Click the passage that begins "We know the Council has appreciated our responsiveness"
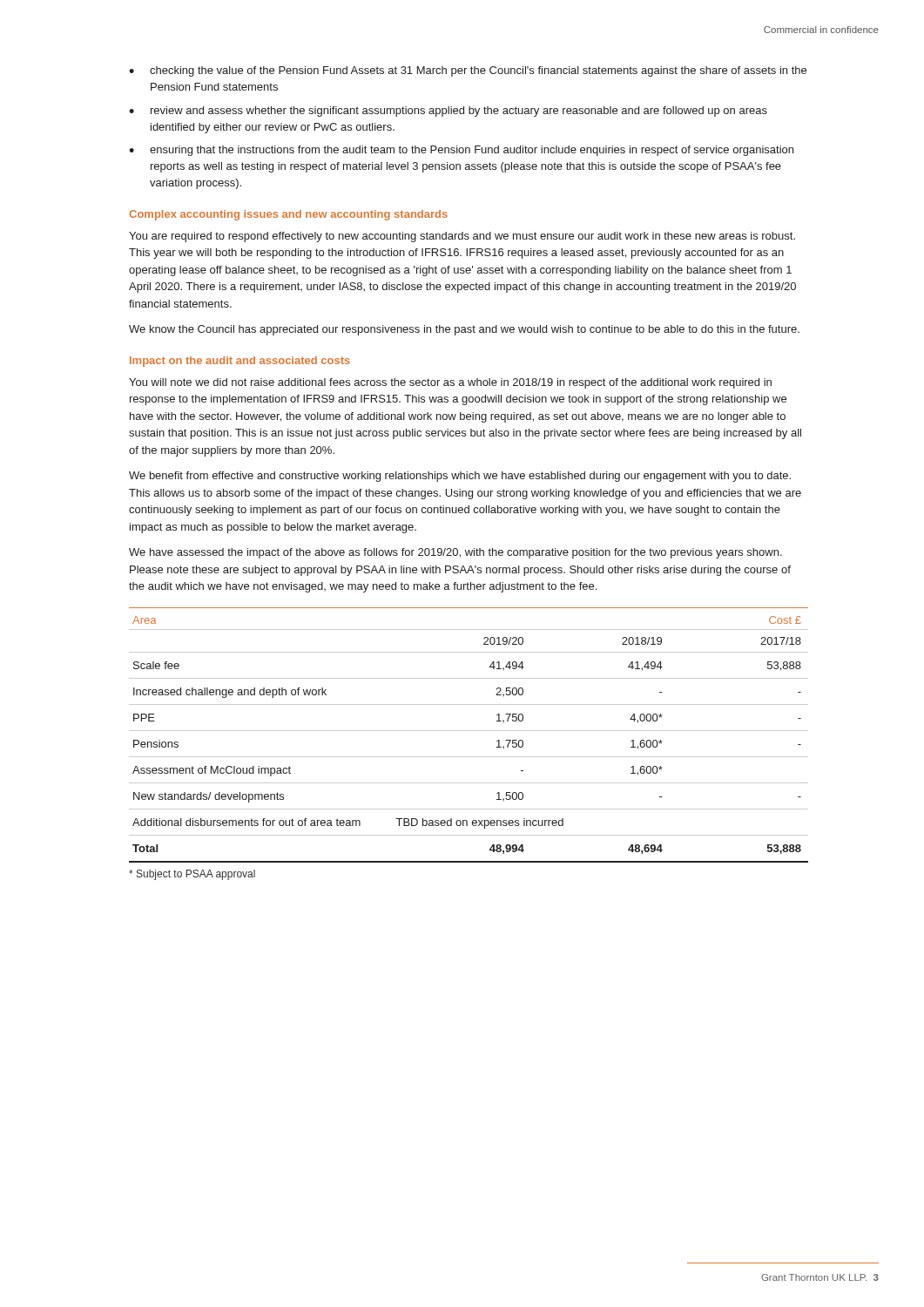 [x=465, y=329]
